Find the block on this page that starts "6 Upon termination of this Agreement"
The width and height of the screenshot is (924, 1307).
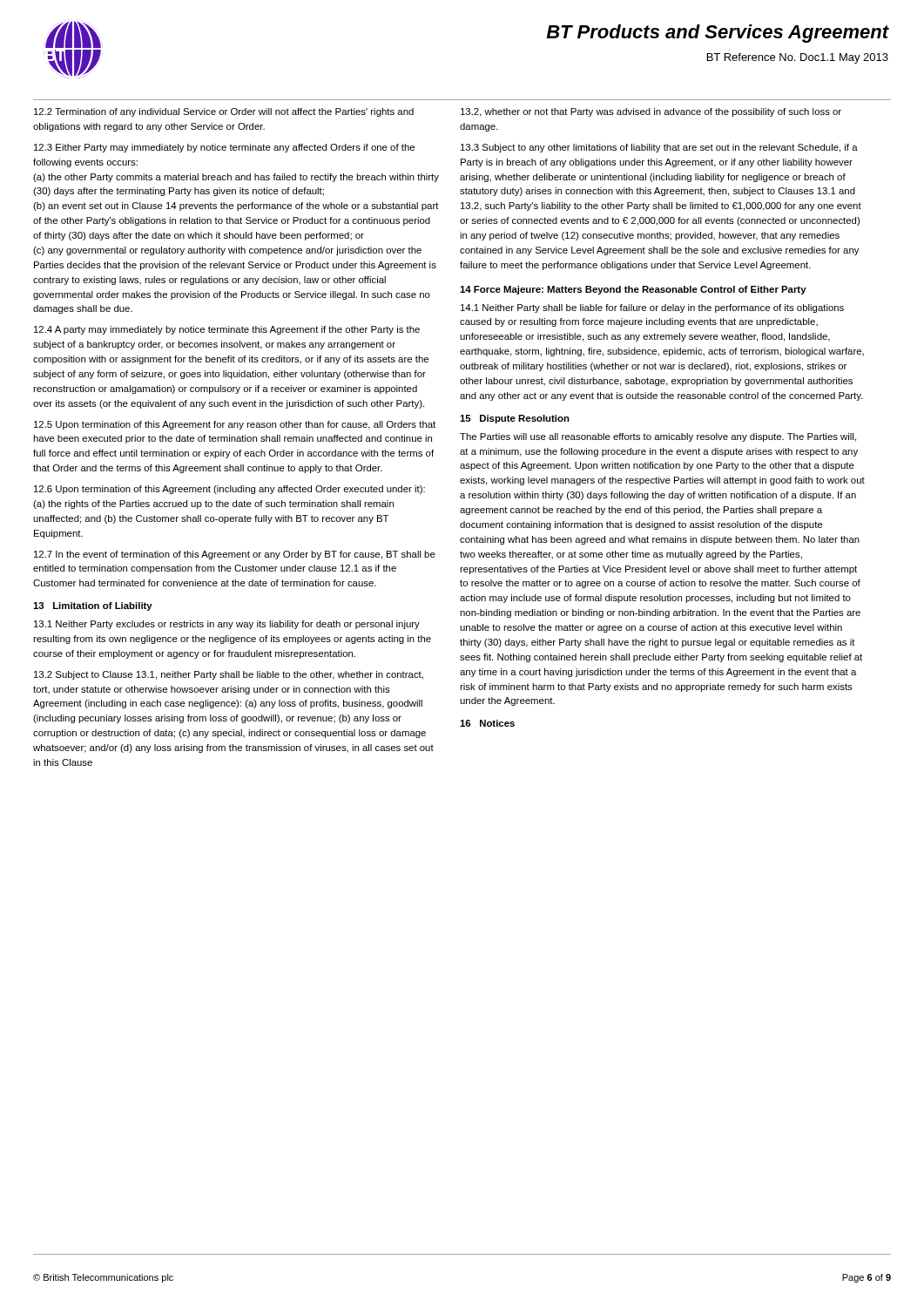click(x=229, y=511)
